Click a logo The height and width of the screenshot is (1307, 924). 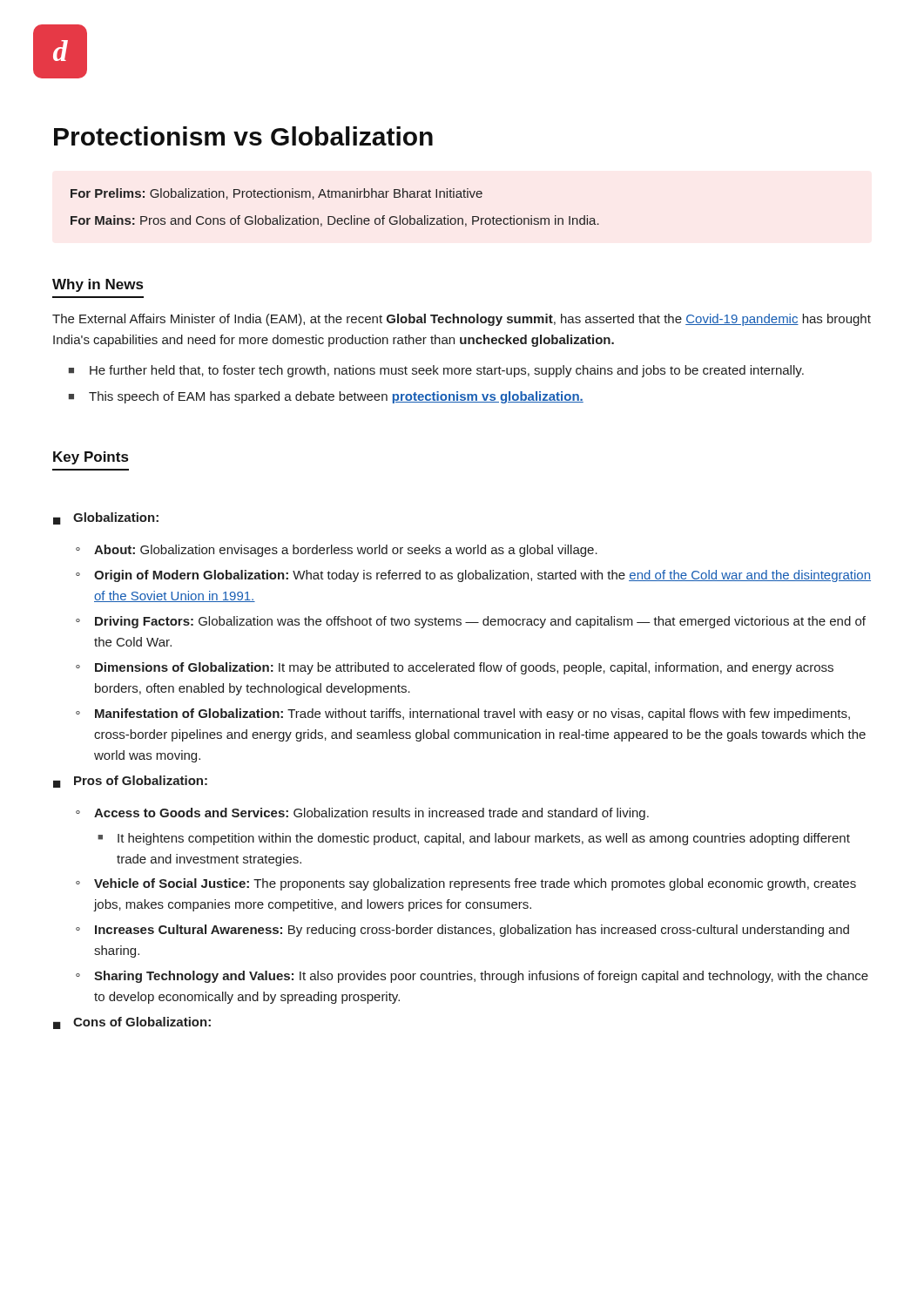(60, 51)
